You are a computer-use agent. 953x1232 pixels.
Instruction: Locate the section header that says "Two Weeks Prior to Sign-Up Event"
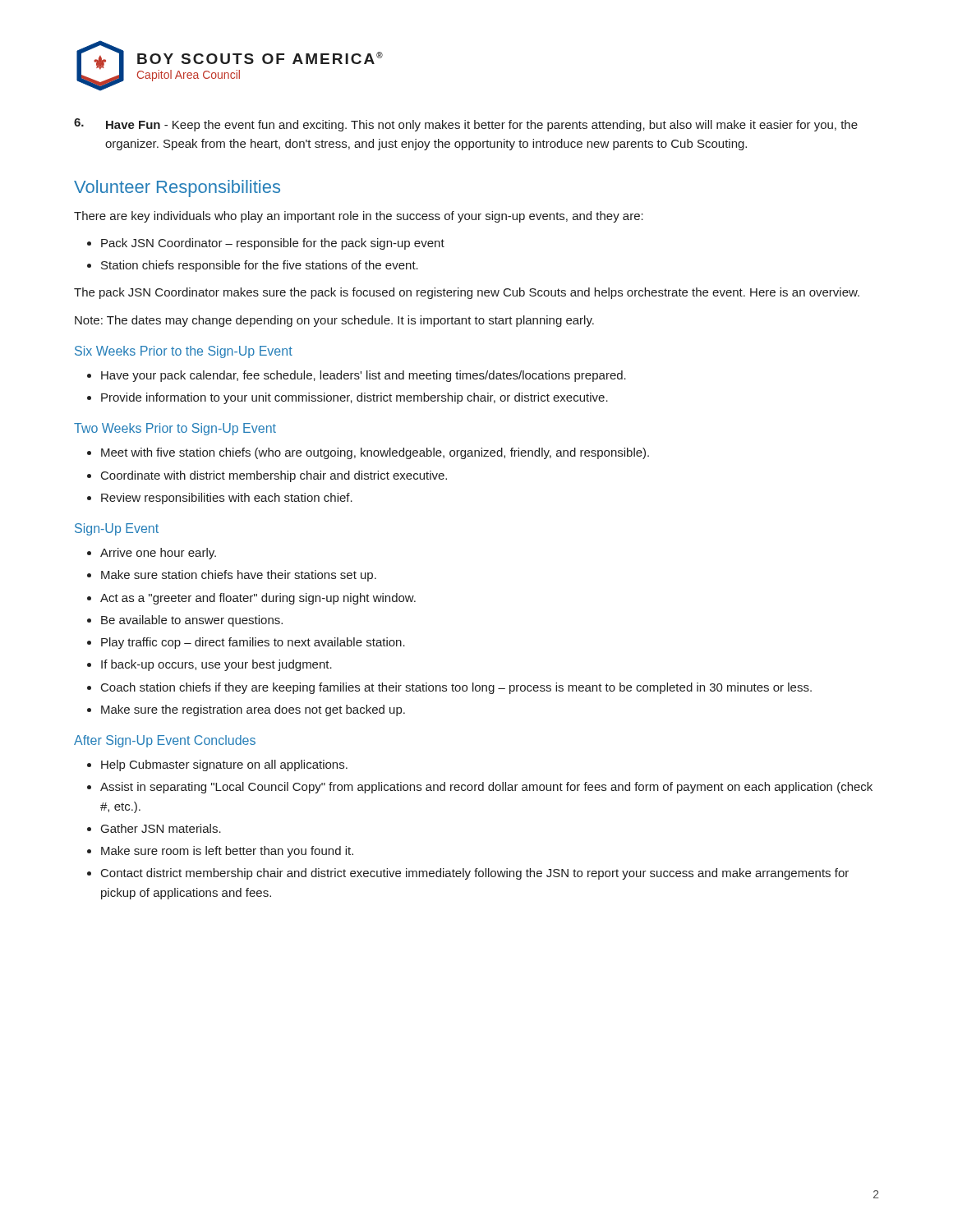click(x=175, y=429)
